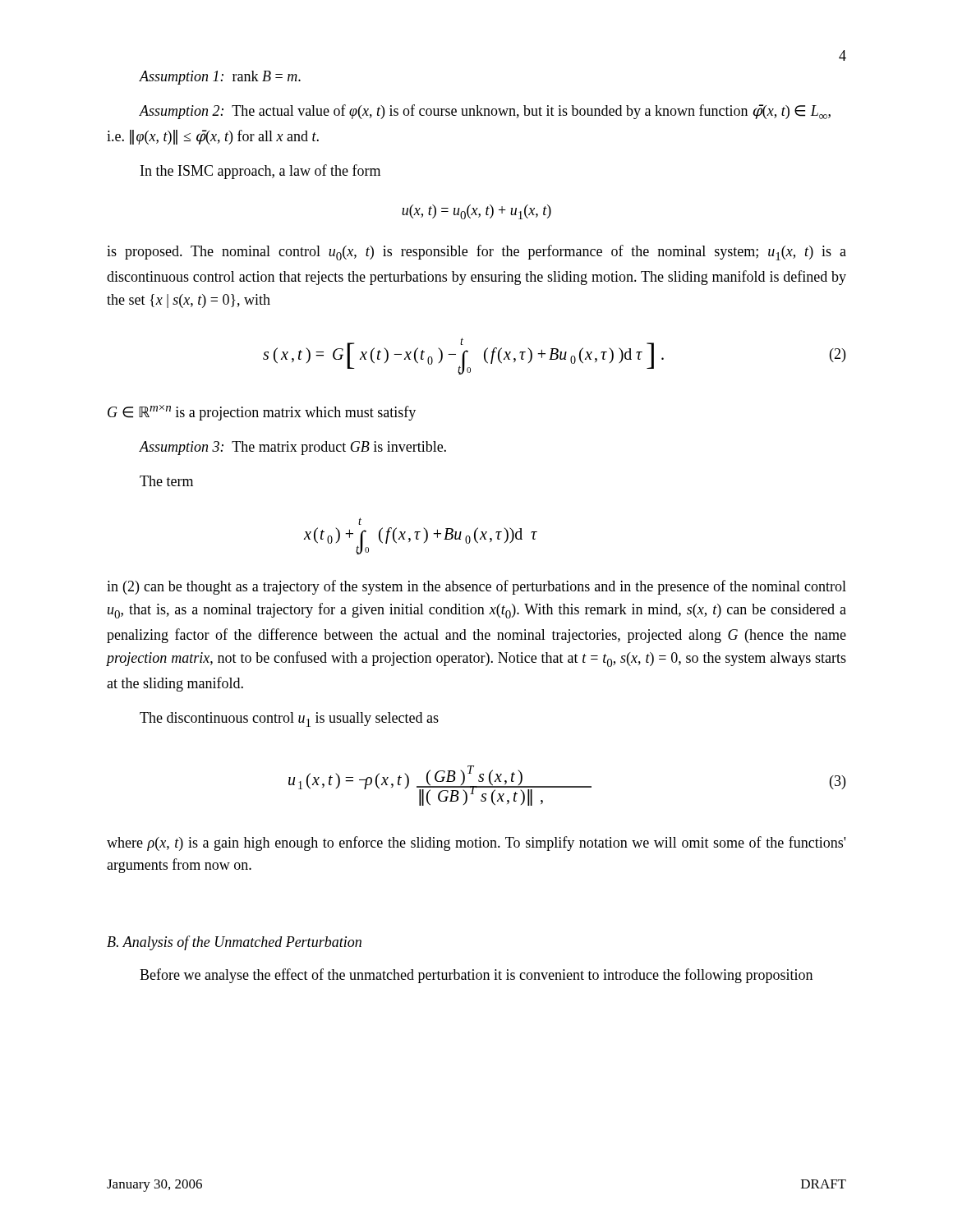Find the formula on this page that starts "u 1 ( x , t ) ="
This screenshot has height=1232, width=953.
476,782
